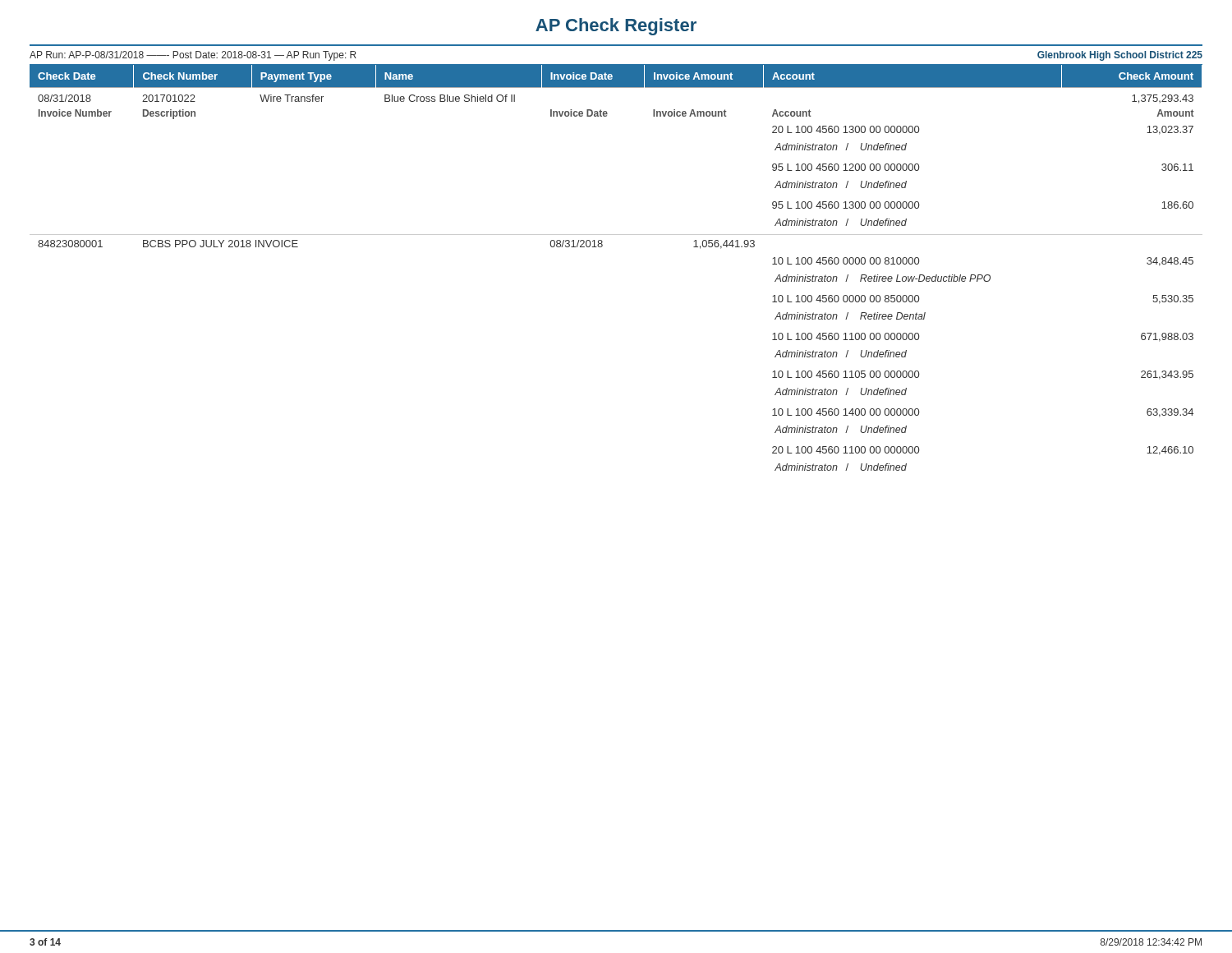This screenshot has height=953, width=1232.
Task: Find the element starting "AP Run: AP-P-08/31/2018 ——- Post Date: 2018-08-31 —"
Action: (x=616, y=55)
